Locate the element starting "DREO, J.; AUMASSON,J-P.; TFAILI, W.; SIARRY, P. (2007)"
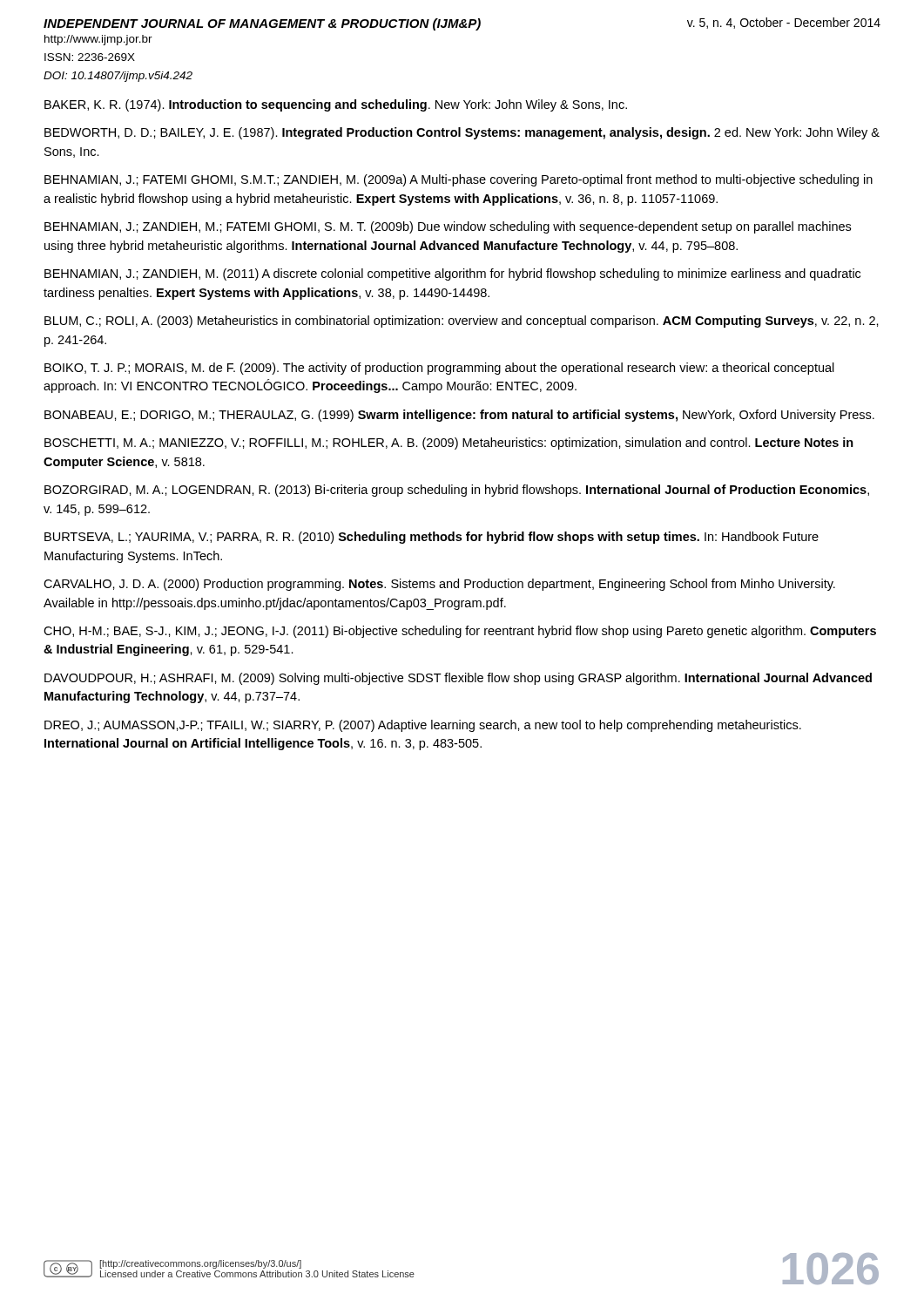924x1307 pixels. pos(423,734)
